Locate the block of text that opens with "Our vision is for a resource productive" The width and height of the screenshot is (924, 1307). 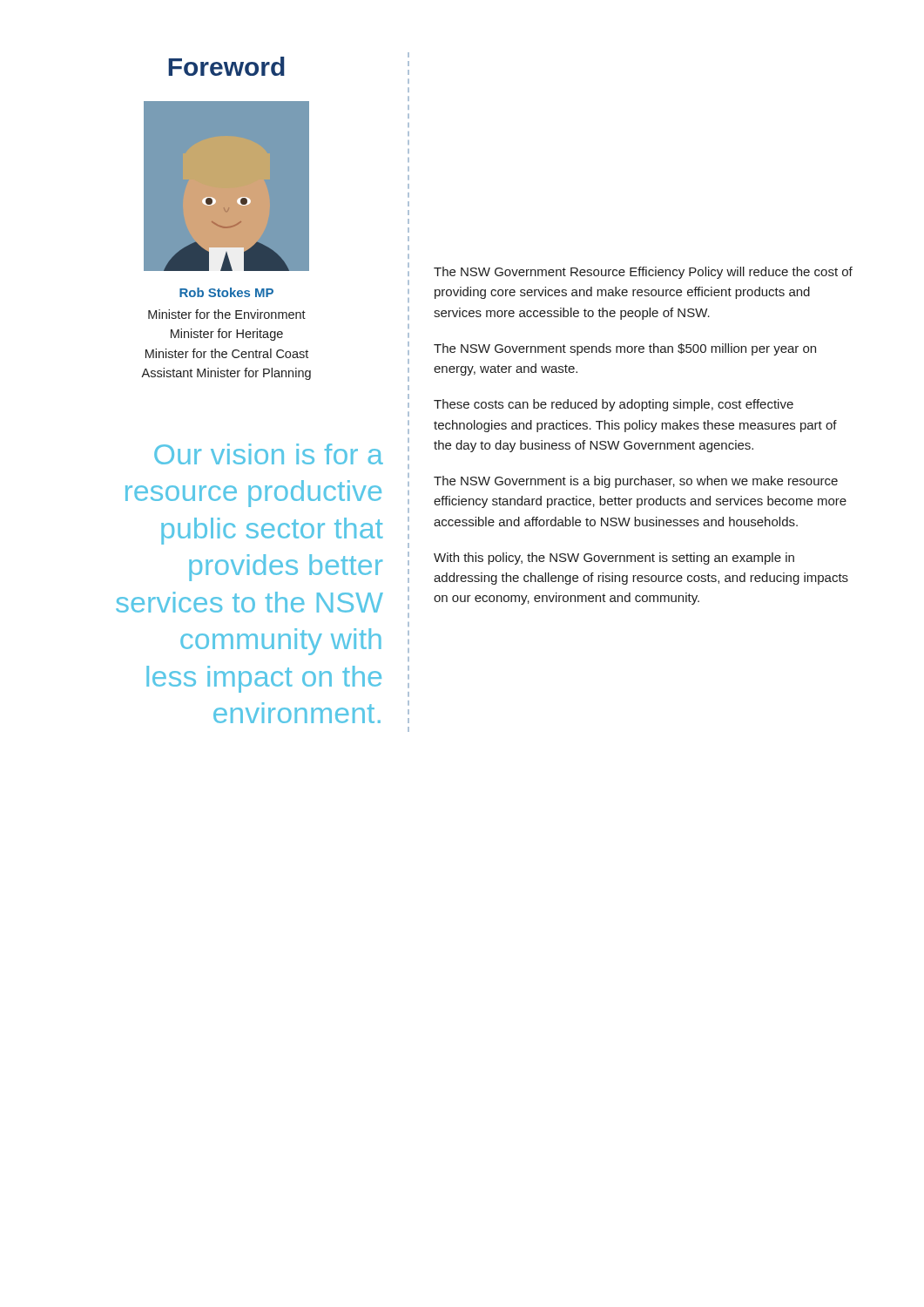[249, 583]
